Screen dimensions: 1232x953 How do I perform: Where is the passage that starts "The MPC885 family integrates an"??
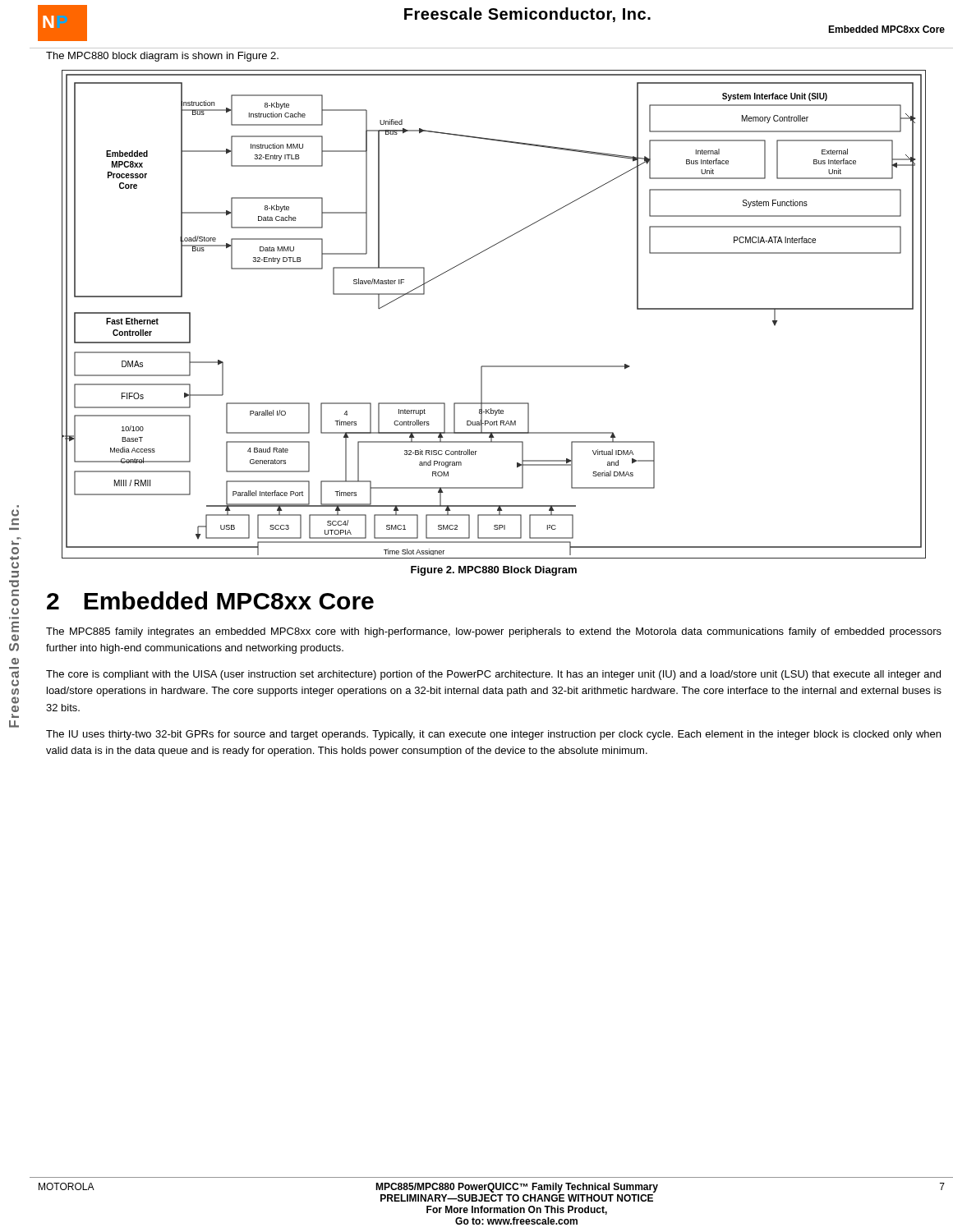[x=494, y=639]
